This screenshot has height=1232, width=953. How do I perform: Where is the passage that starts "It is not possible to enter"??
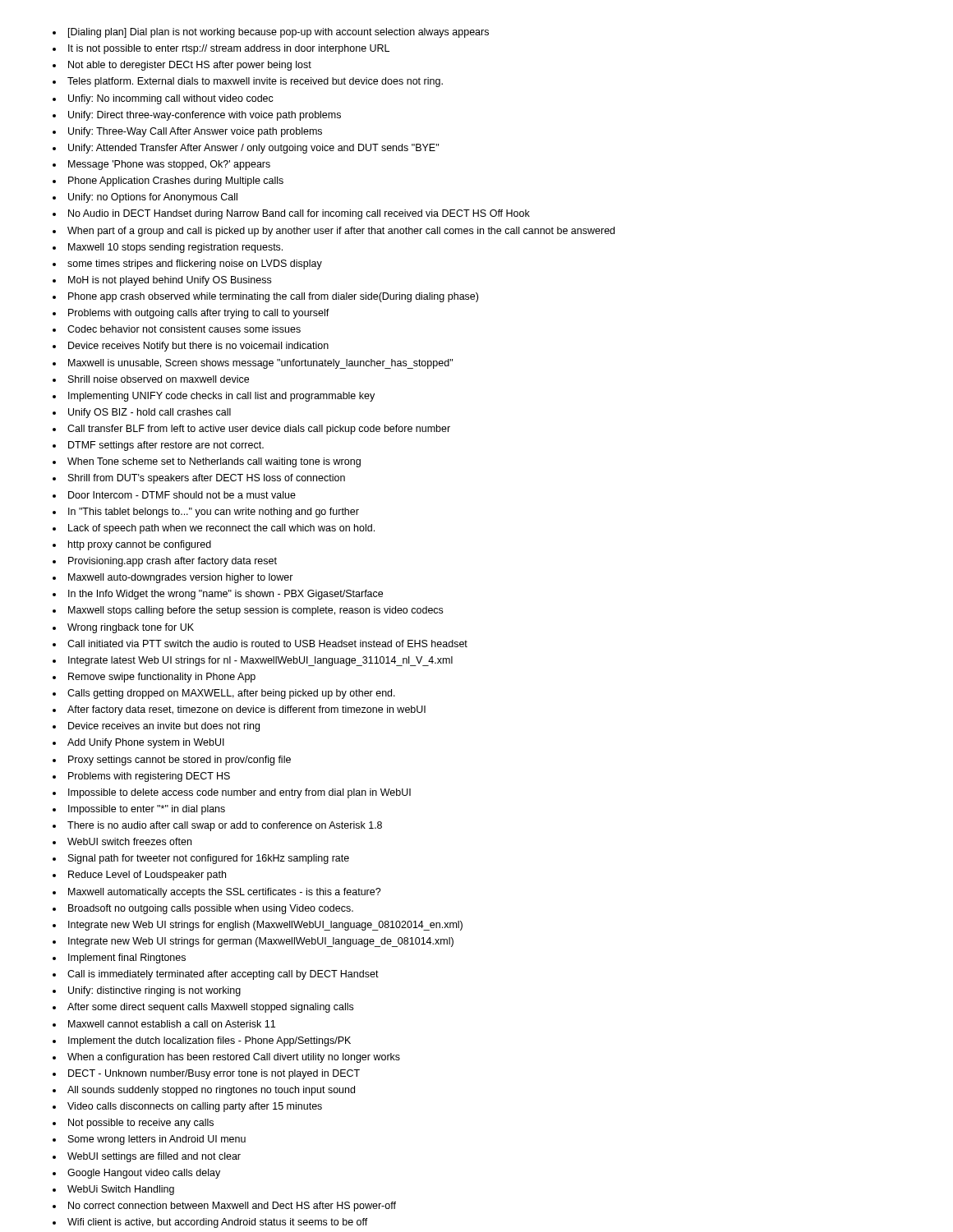click(x=229, y=49)
